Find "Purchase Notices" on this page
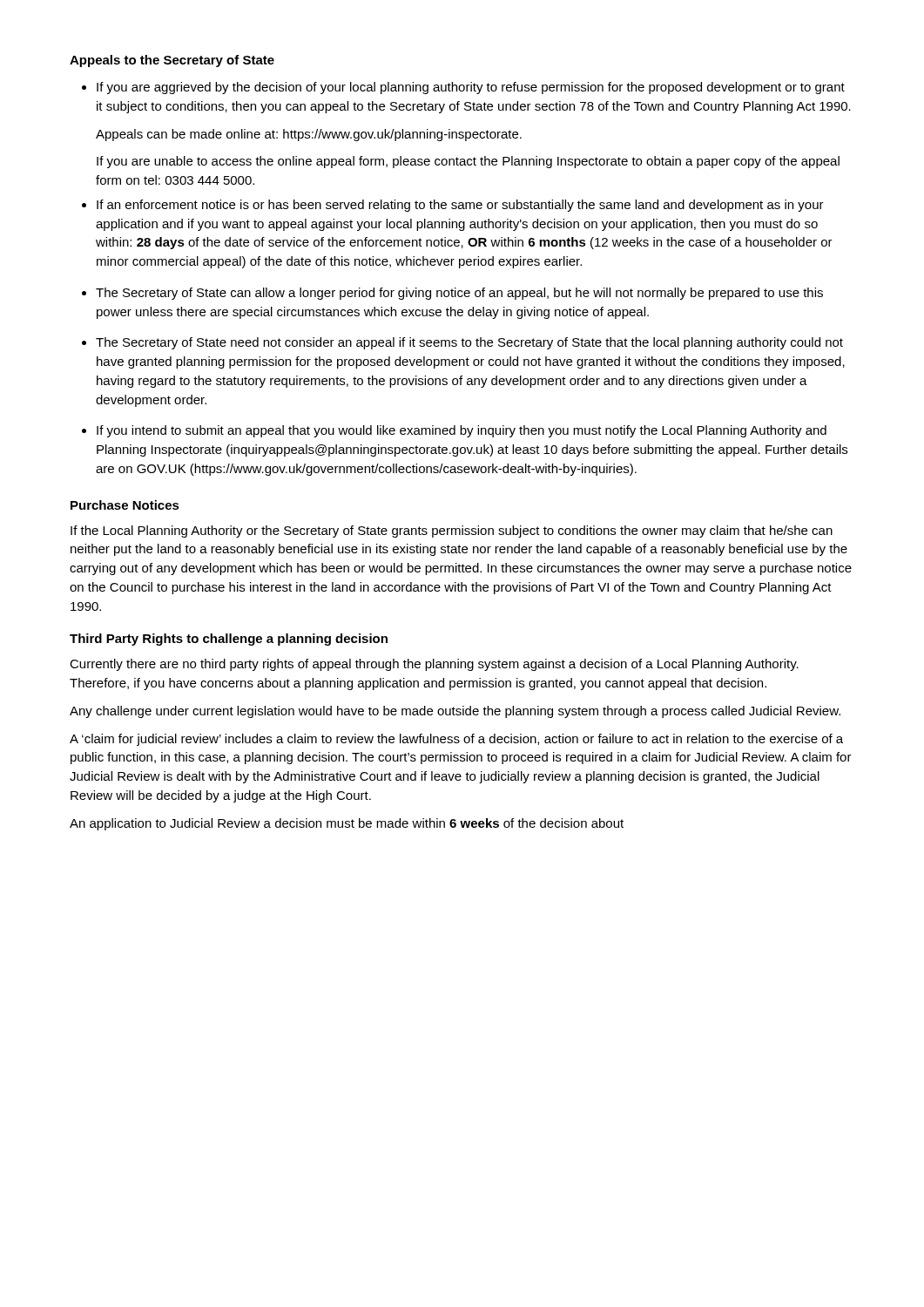This screenshot has height=1307, width=924. [125, 505]
